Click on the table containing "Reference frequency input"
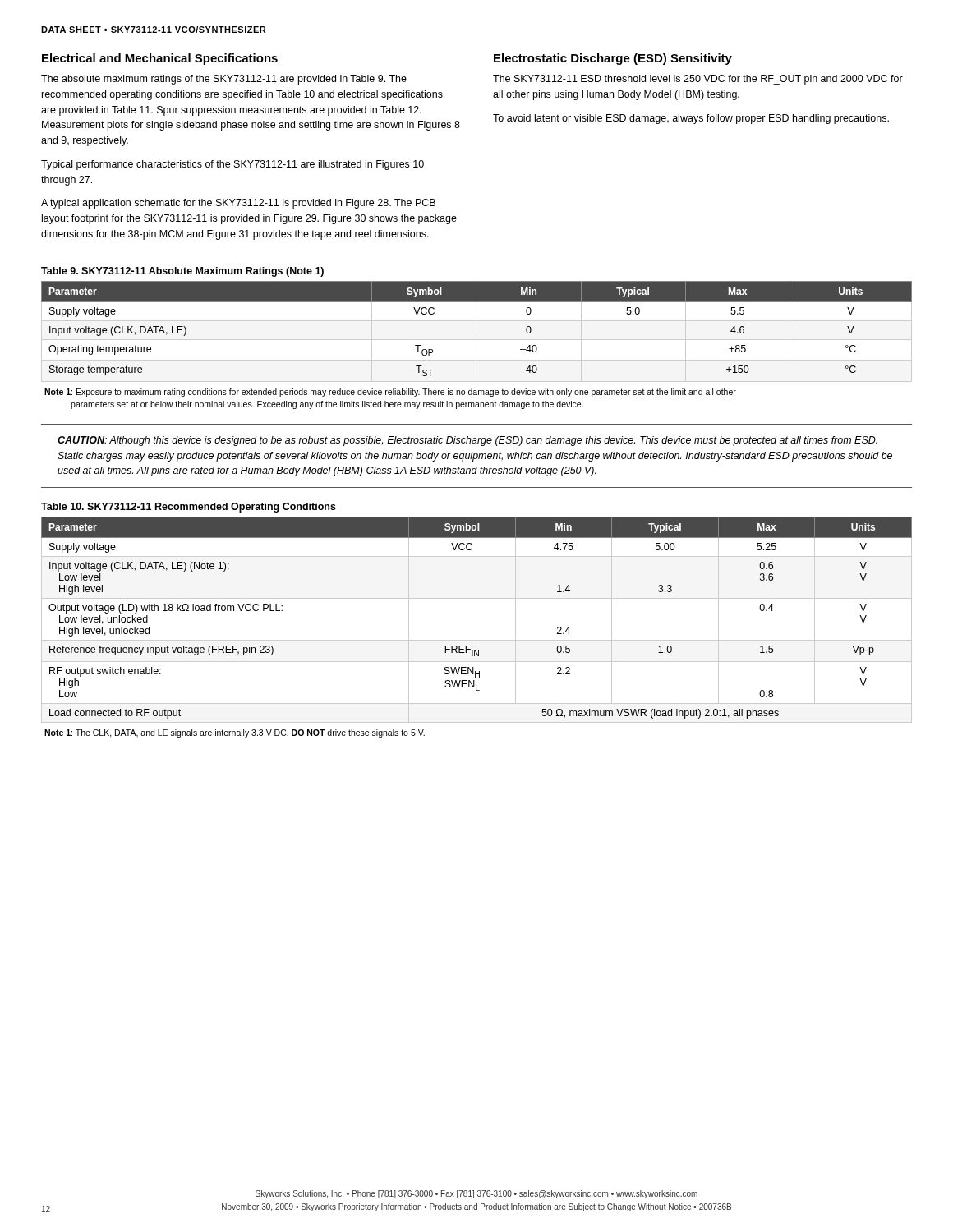Image resolution: width=953 pixels, height=1232 pixels. click(x=476, y=620)
